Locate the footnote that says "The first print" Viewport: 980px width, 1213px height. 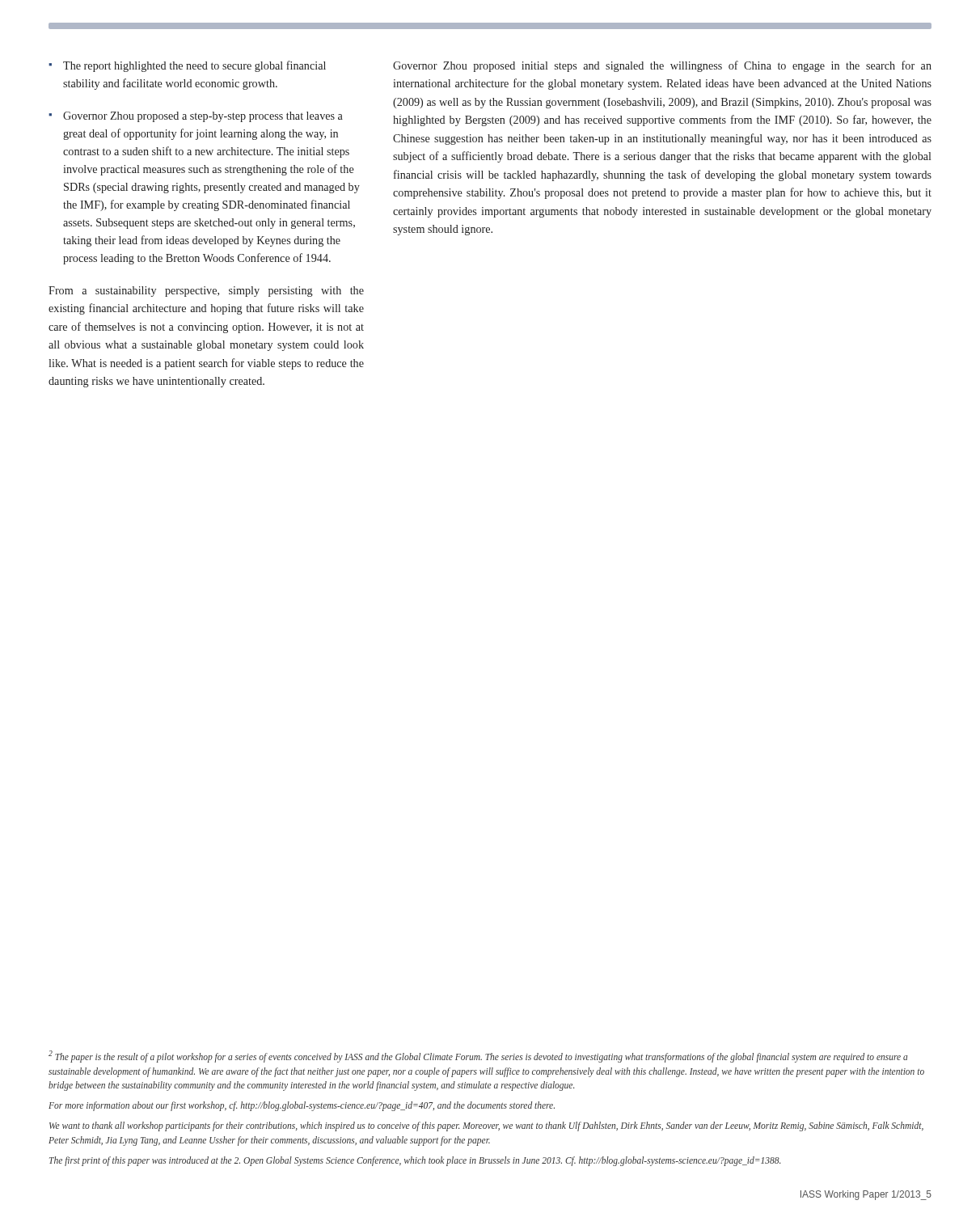[415, 1160]
